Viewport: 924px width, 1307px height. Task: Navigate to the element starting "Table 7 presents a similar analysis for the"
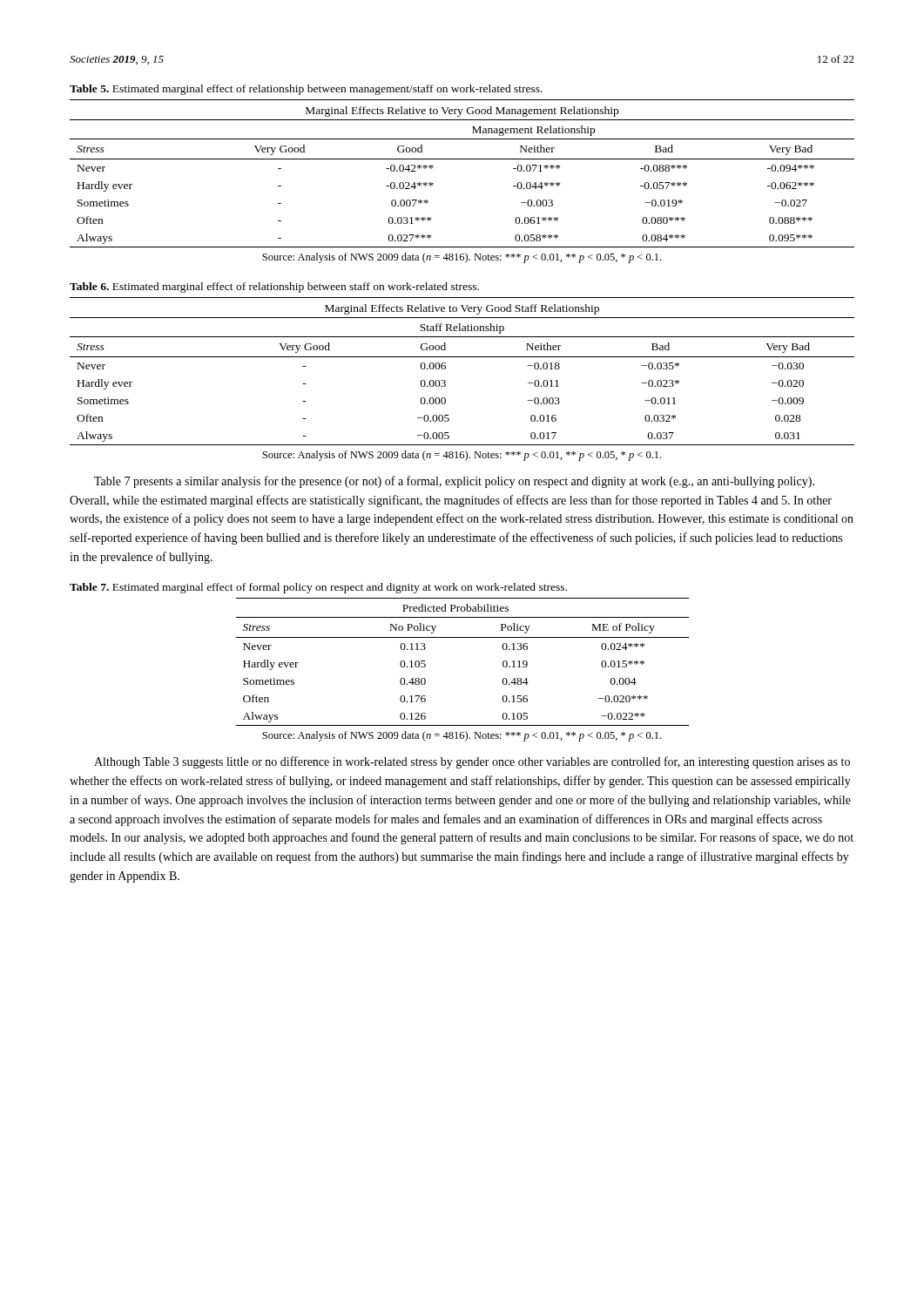pyautogui.click(x=462, y=519)
